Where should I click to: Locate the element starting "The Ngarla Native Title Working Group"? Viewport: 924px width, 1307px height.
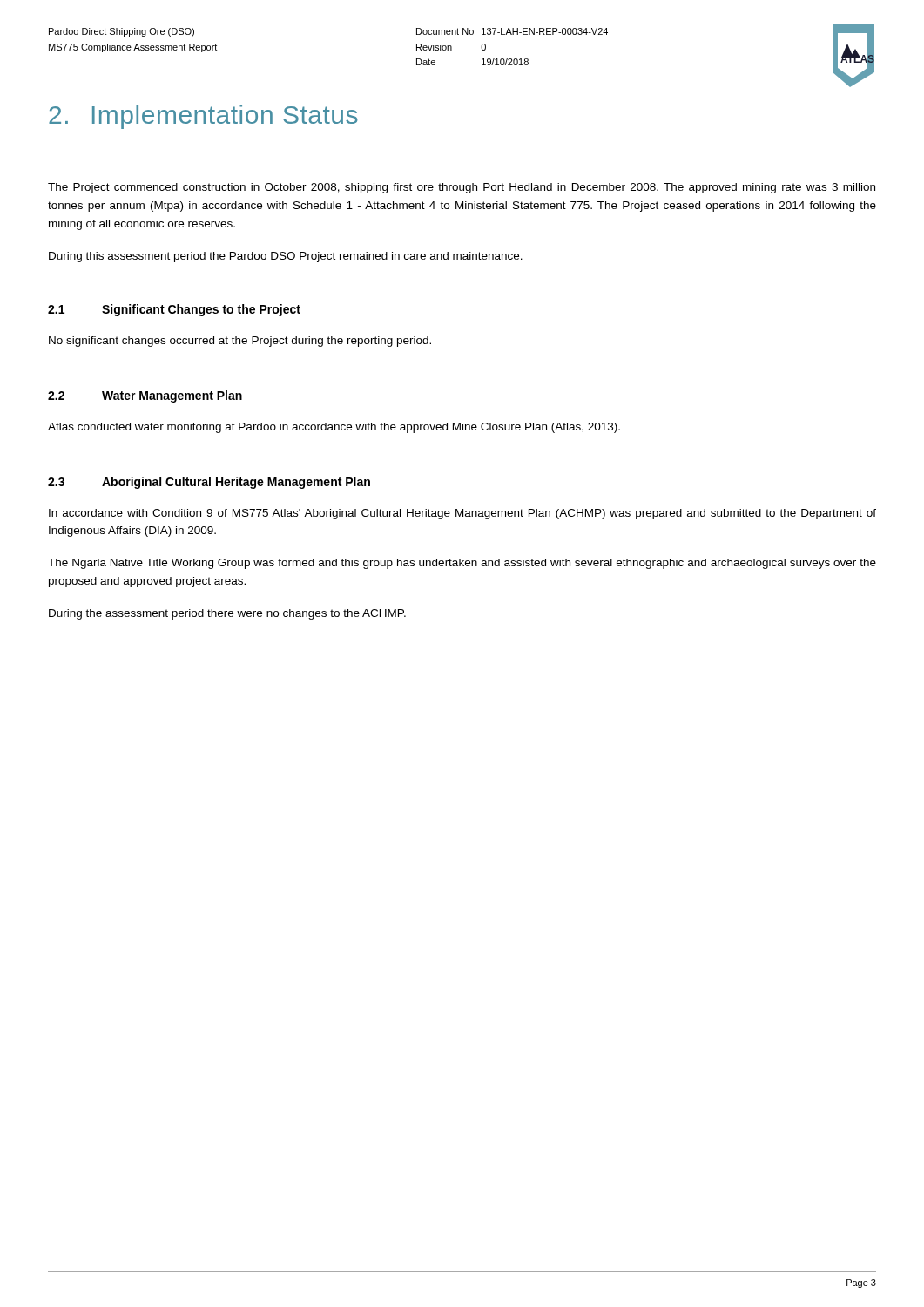coord(462,572)
